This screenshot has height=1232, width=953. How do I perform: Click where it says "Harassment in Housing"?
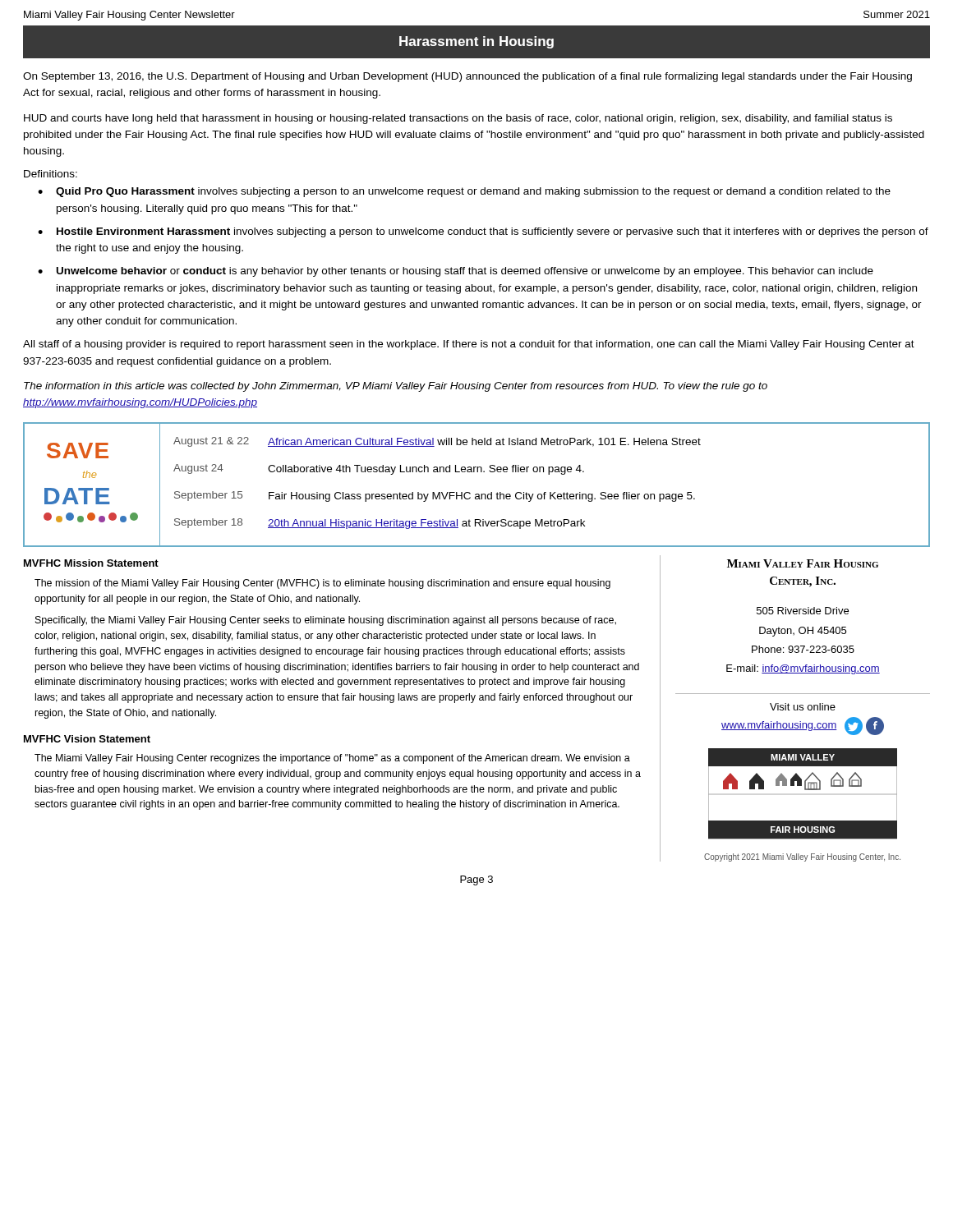tap(476, 41)
